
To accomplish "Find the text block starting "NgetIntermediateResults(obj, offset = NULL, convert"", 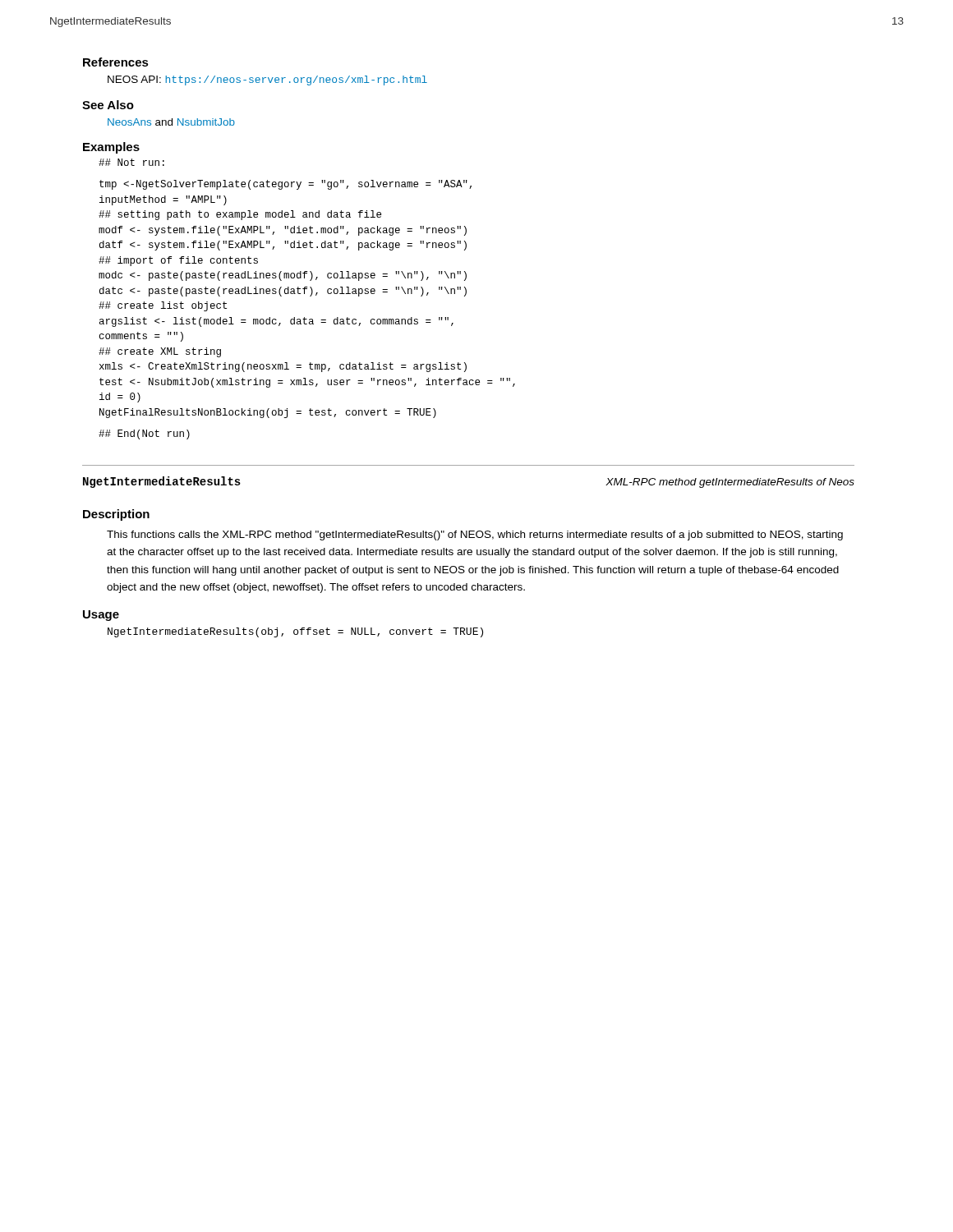I will [296, 632].
